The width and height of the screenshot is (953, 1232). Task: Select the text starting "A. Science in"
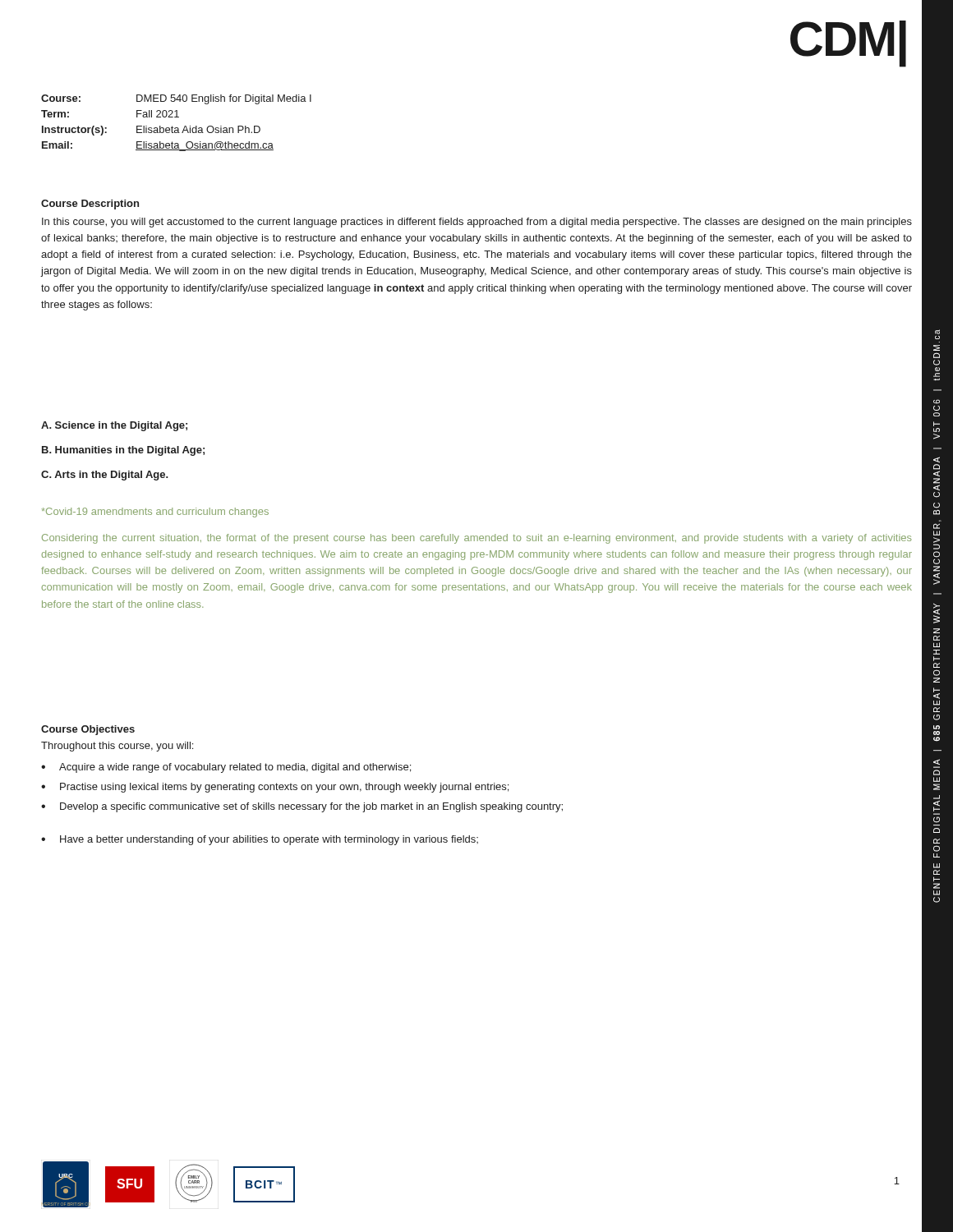[x=115, y=425]
